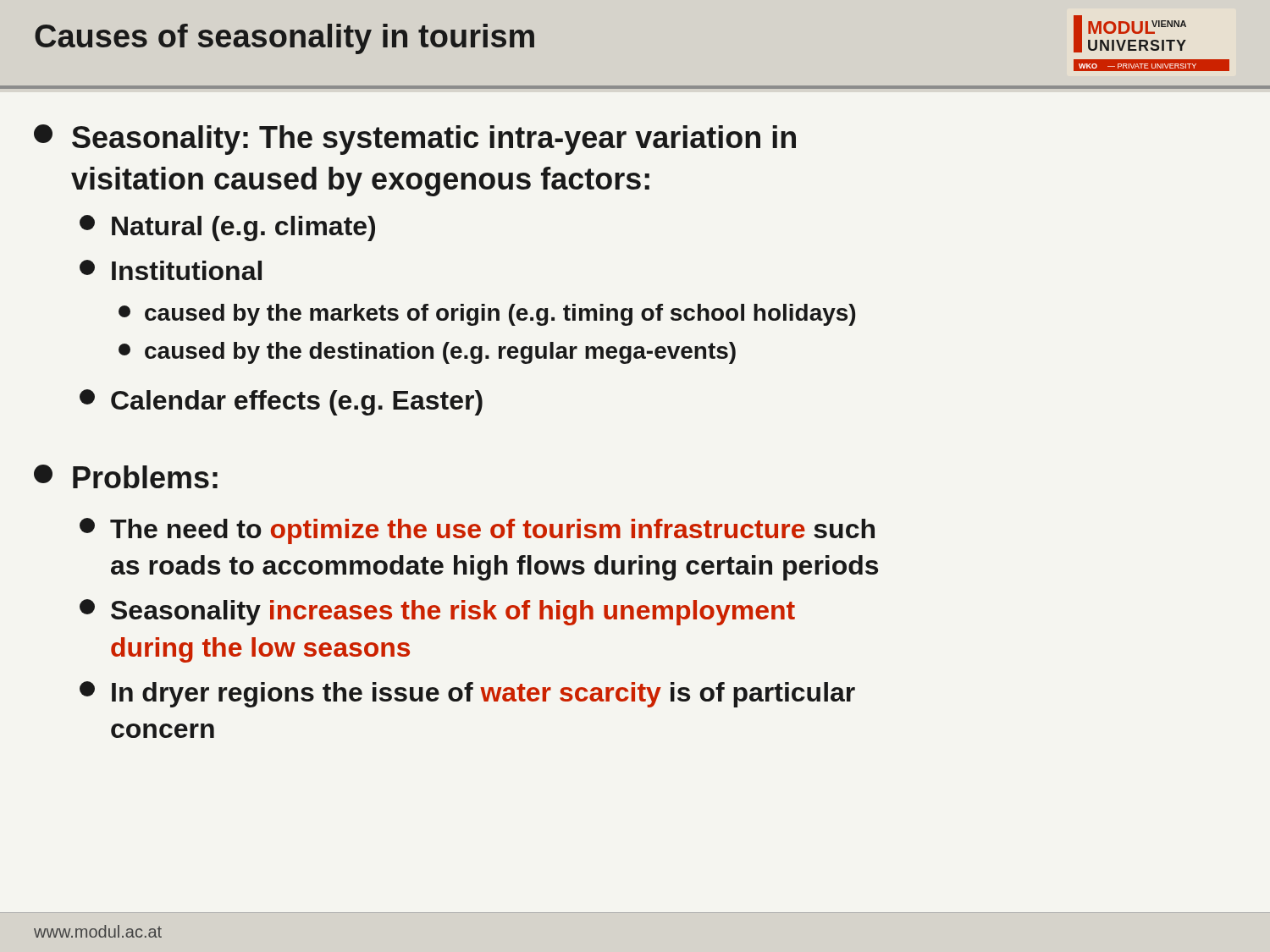This screenshot has width=1270, height=952.
Task: Locate the text "Causes of seasonality in tourism"
Action: click(x=285, y=36)
